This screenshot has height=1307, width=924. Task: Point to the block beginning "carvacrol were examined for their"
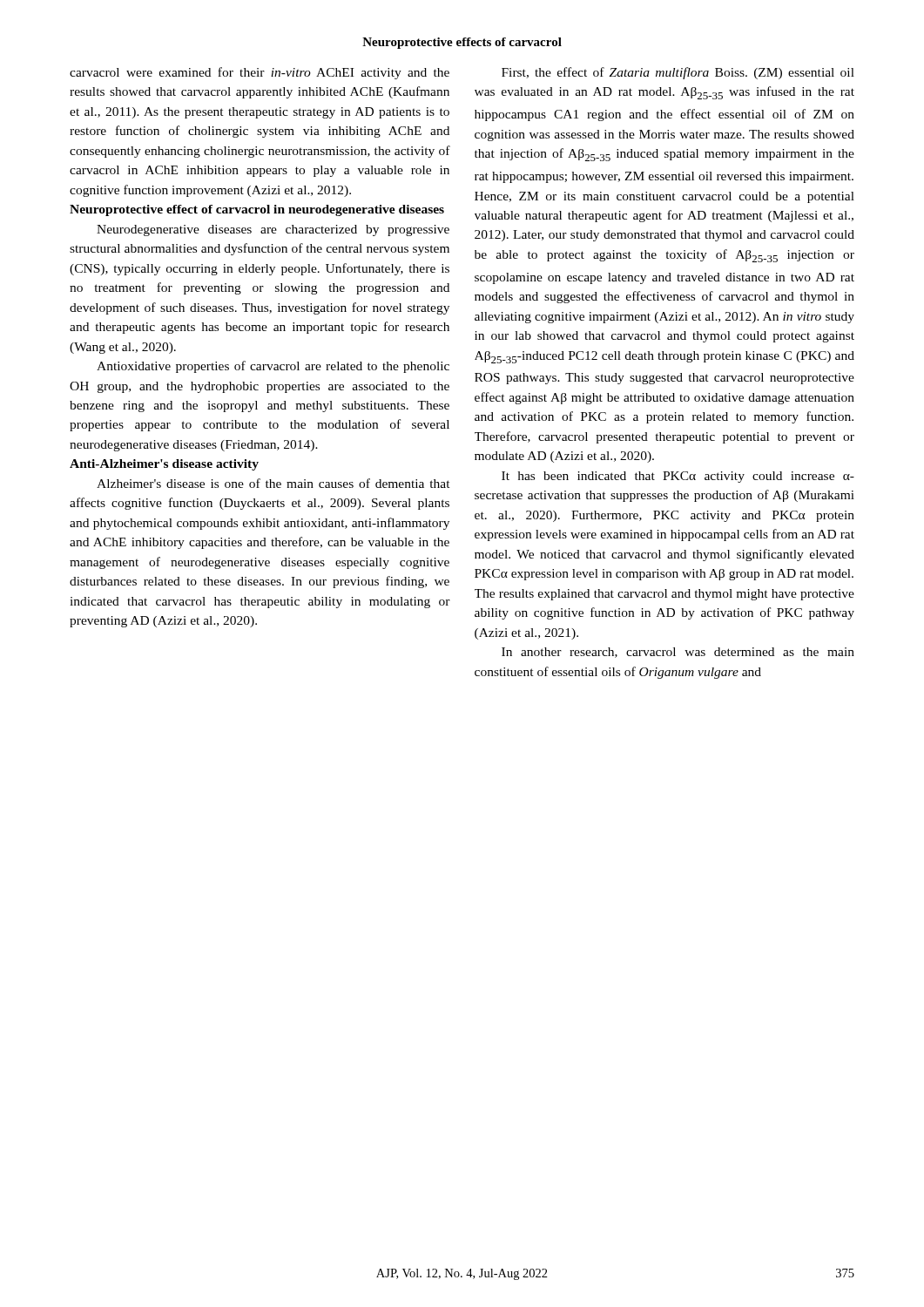pyautogui.click(x=260, y=131)
